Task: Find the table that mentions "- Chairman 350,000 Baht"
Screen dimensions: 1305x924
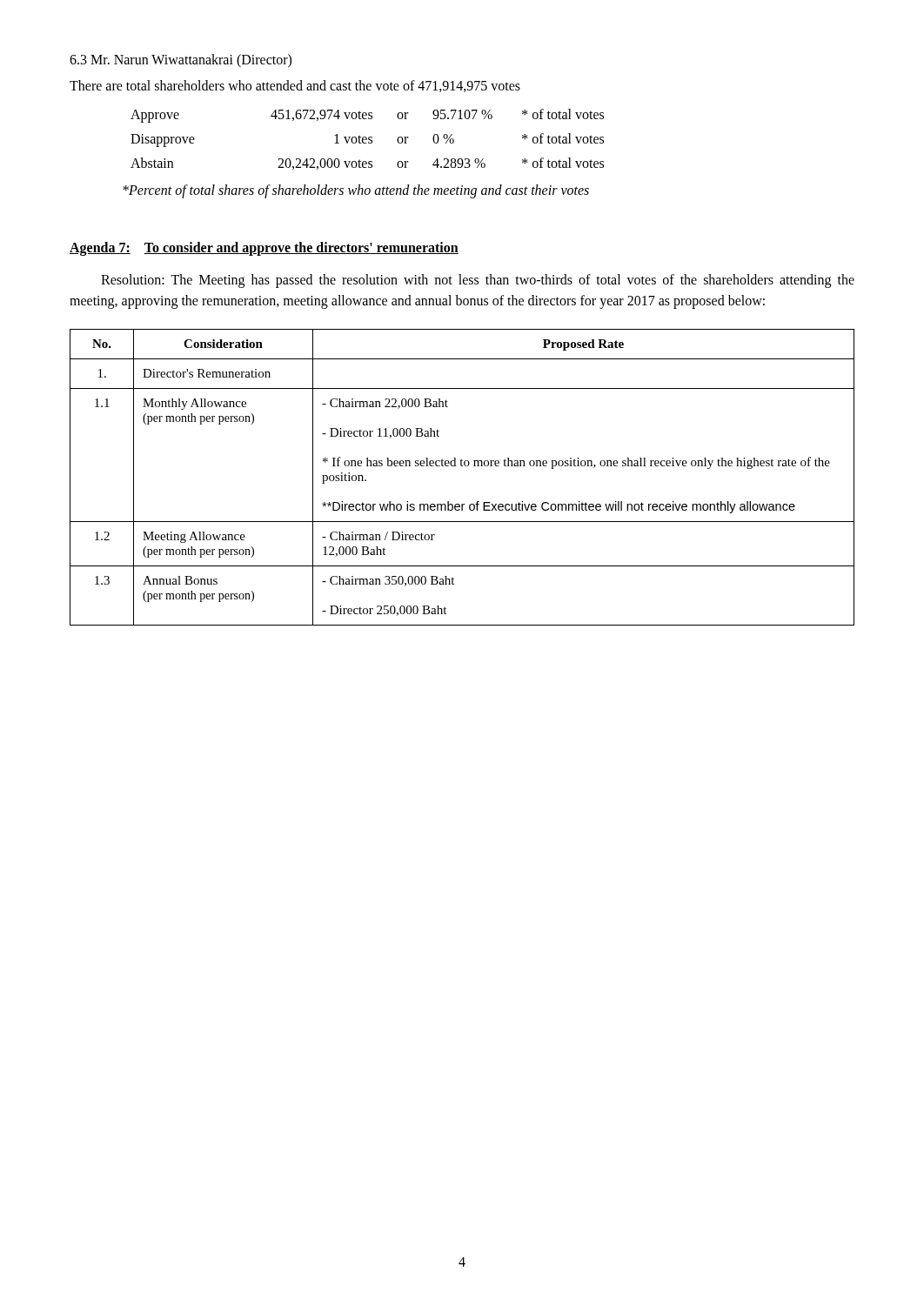Action: click(462, 477)
